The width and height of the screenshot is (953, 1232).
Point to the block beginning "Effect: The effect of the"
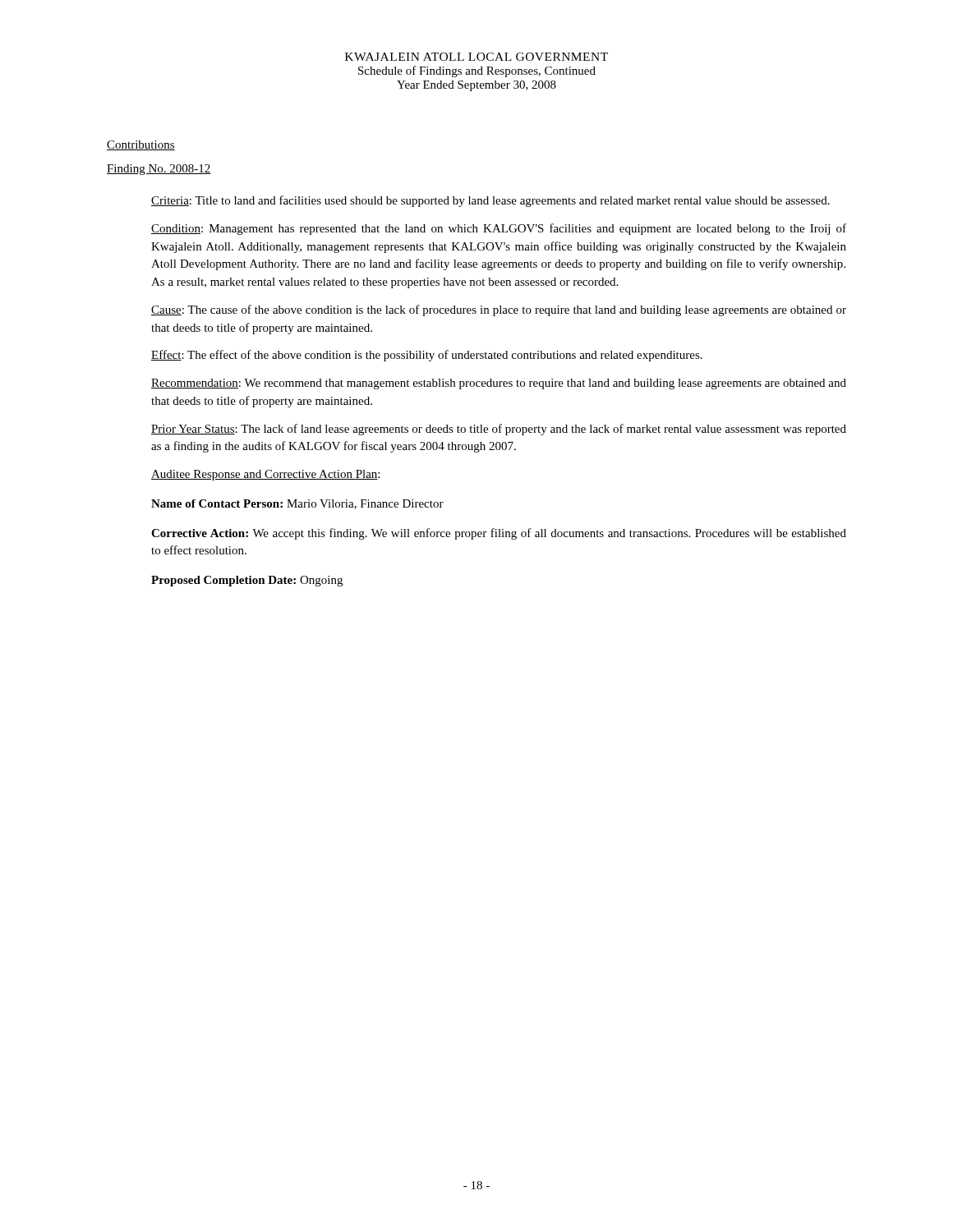click(427, 355)
